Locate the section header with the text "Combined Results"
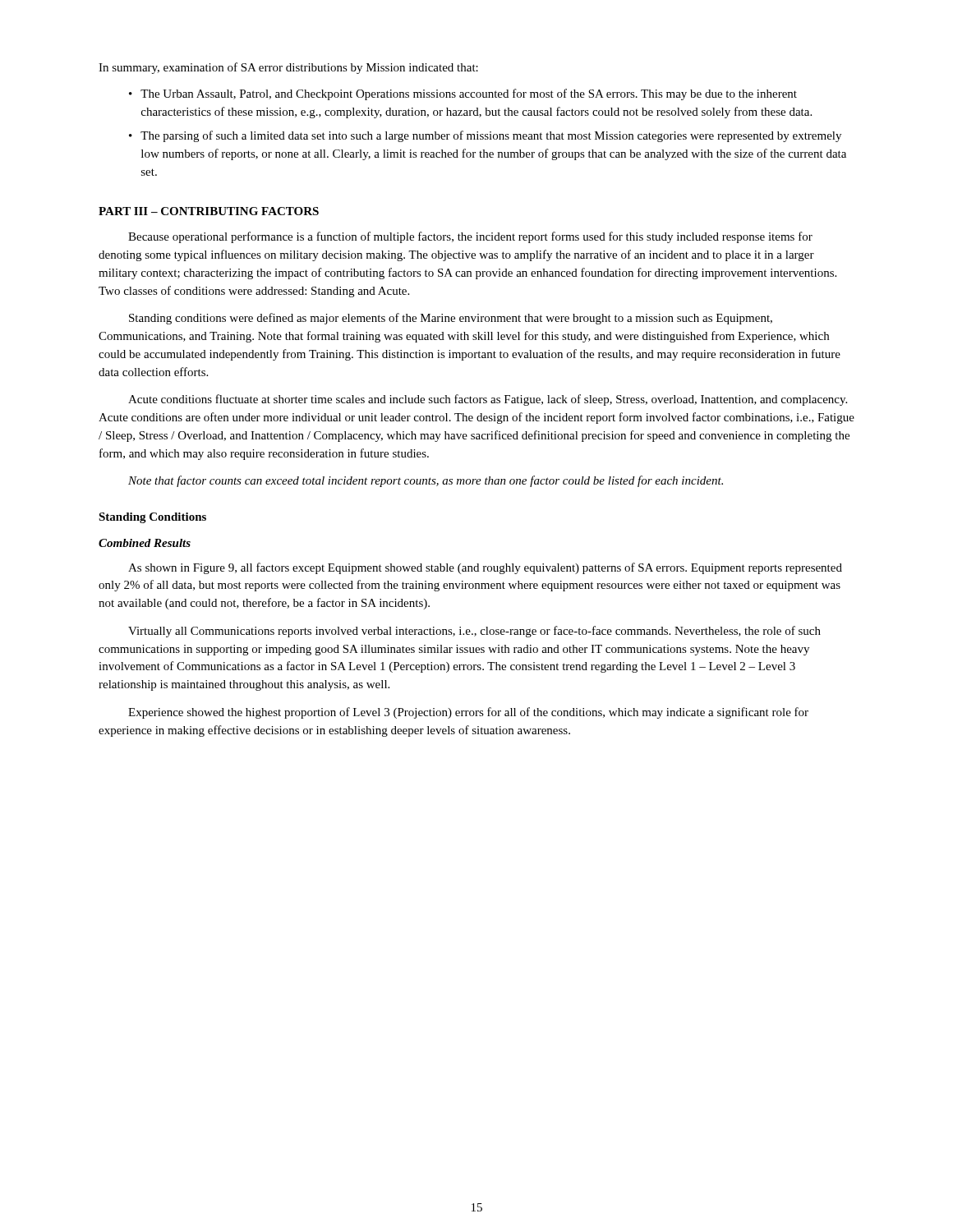953x1232 pixels. coord(145,543)
